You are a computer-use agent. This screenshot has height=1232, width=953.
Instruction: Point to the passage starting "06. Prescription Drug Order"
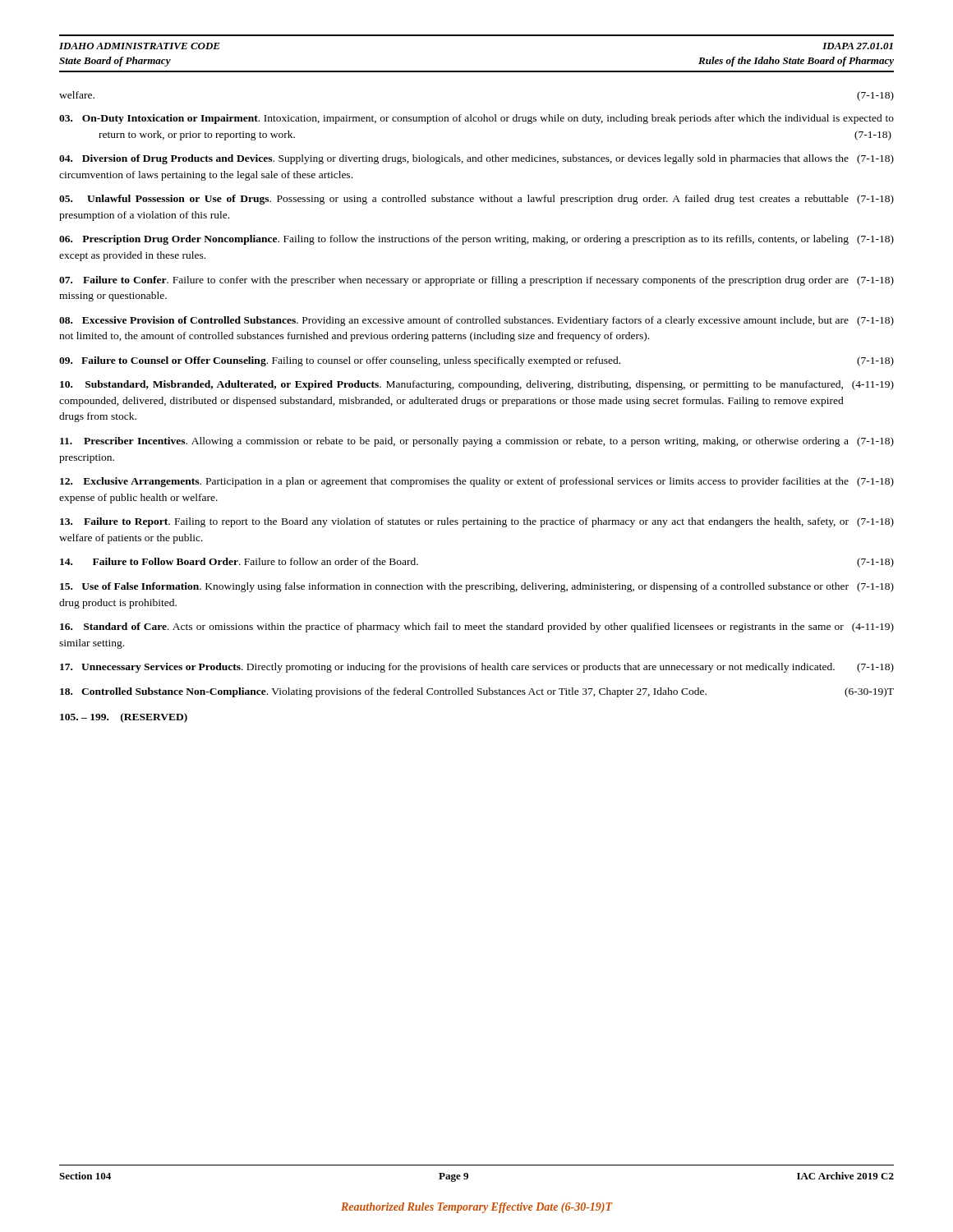point(476,247)
